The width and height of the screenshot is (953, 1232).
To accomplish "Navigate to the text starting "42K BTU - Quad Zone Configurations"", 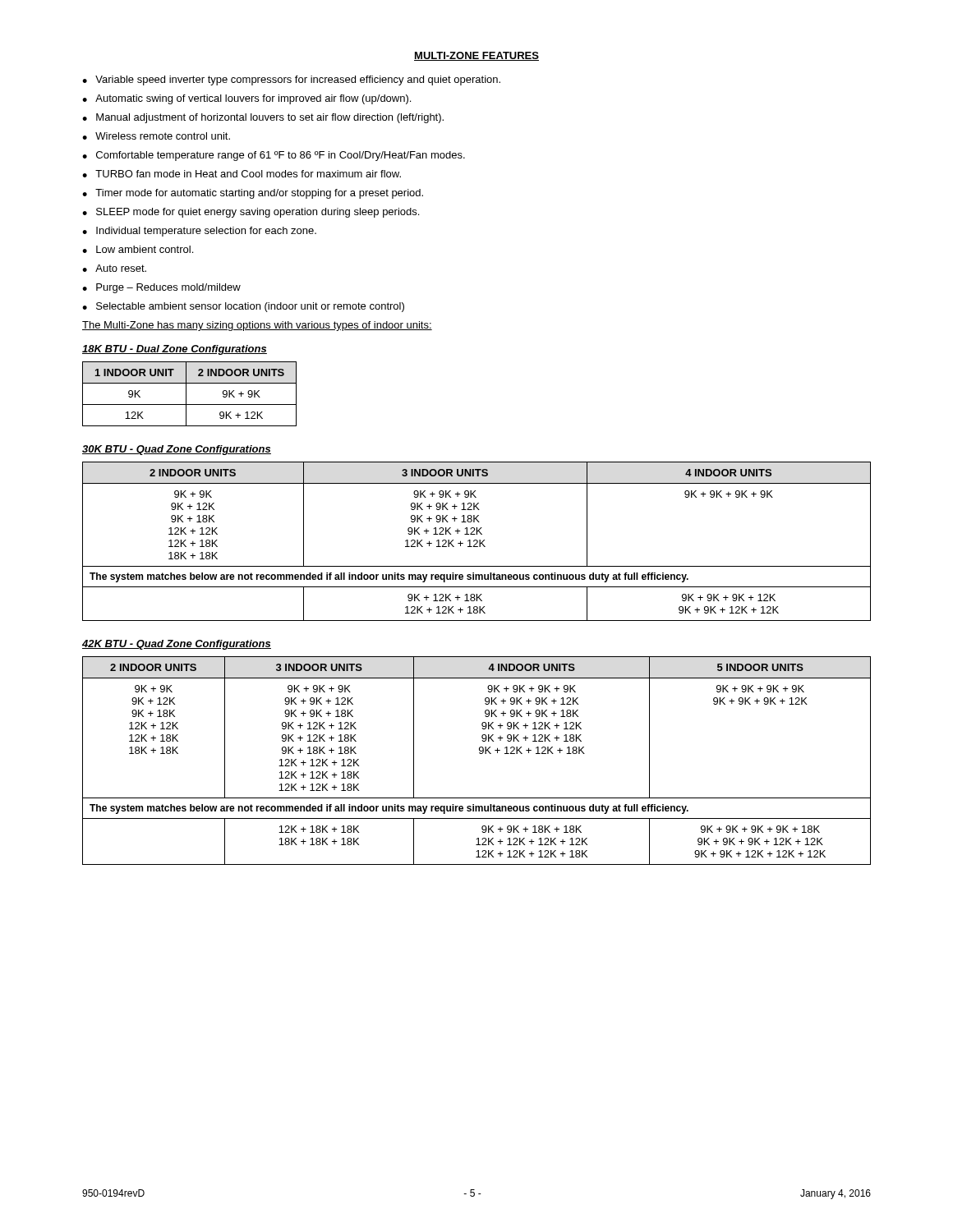I will [x=176, y=643].
